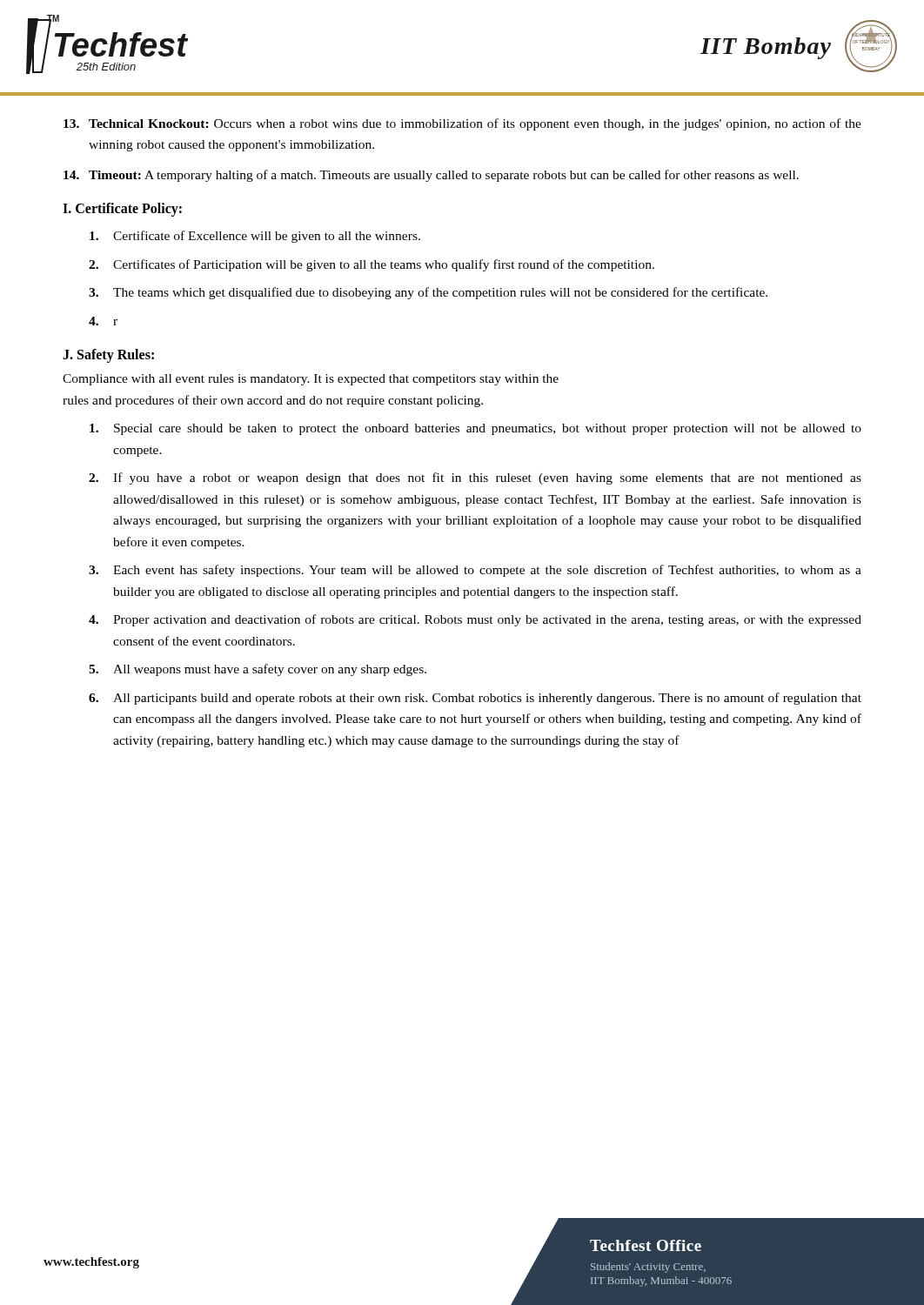Locate the section header that reads "I. Certificate Policy:"
Screen dimensions: 1305x924
tap(123, 209)
